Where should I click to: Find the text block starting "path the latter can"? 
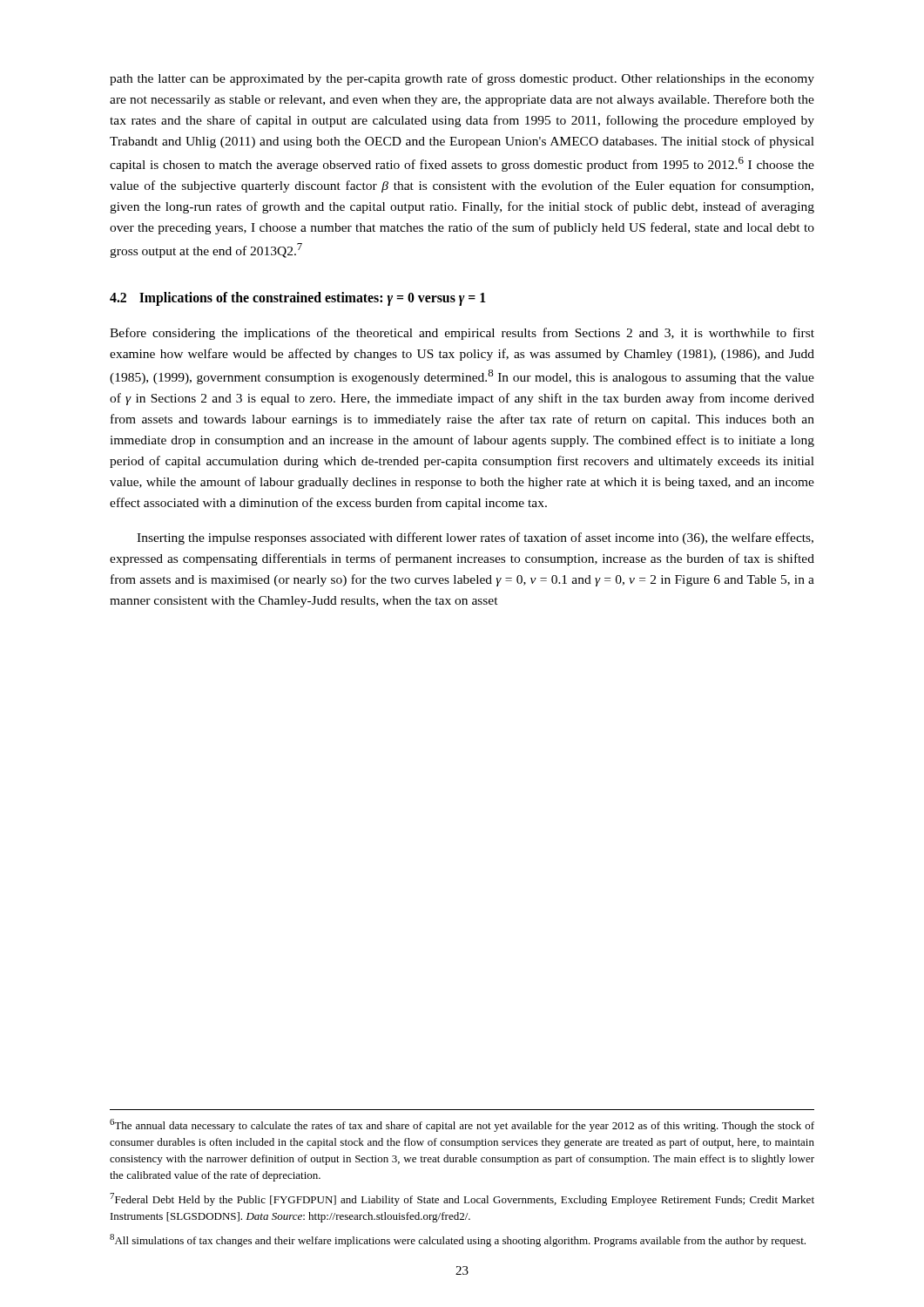click(462, 164)
